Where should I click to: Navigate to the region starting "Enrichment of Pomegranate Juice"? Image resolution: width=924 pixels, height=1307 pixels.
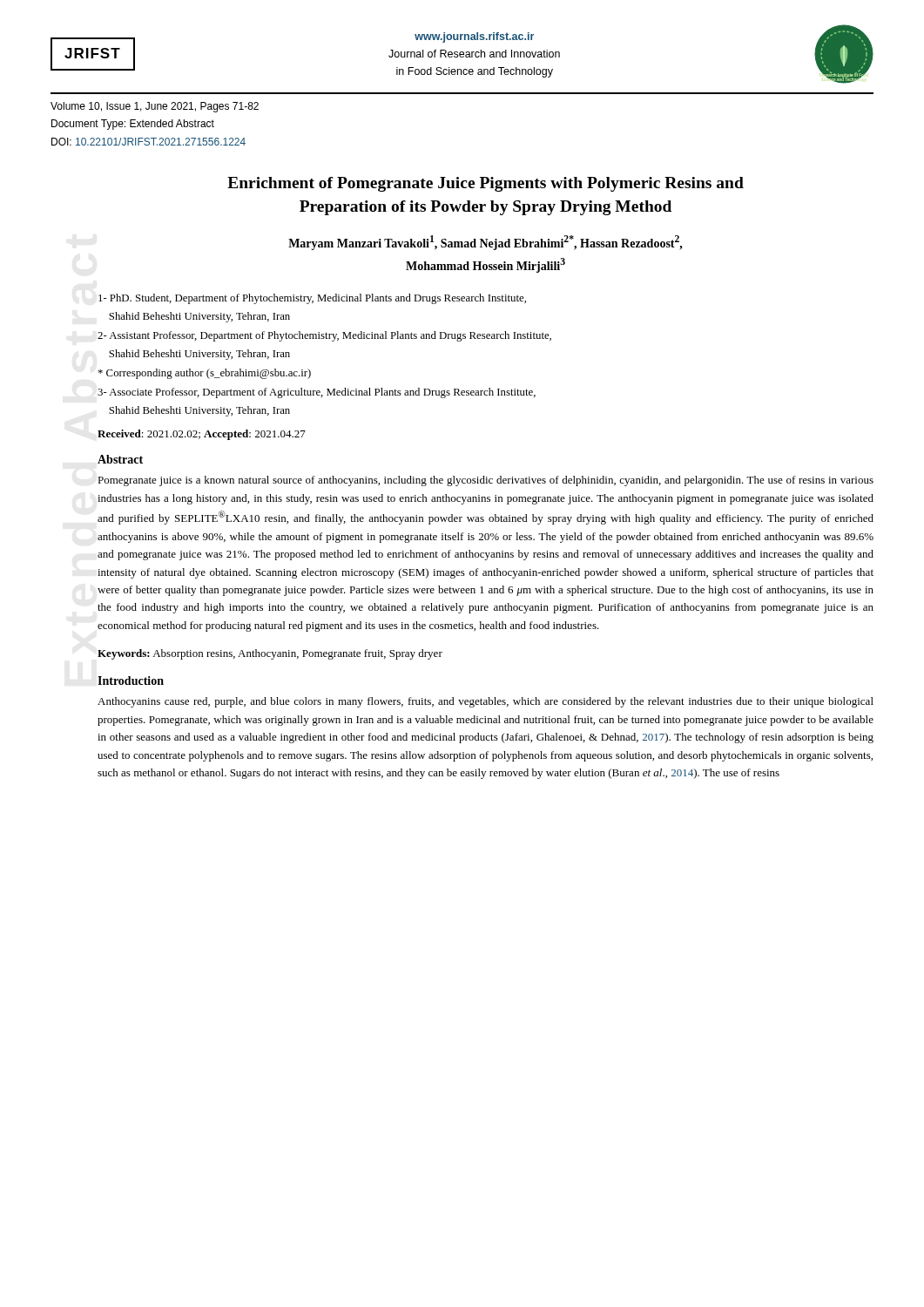pos(486,195)
